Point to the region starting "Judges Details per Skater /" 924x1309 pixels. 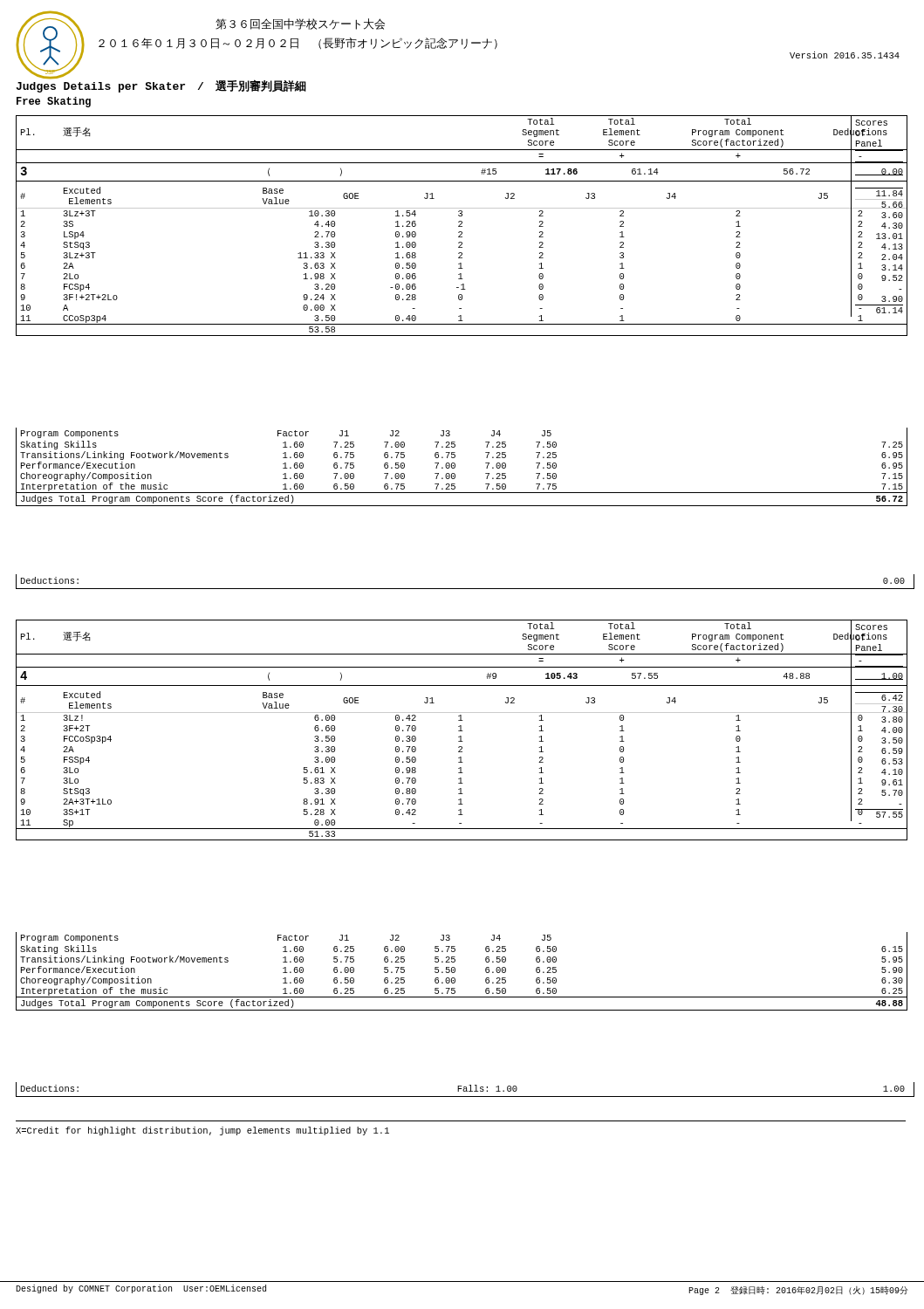pos(161,87)
